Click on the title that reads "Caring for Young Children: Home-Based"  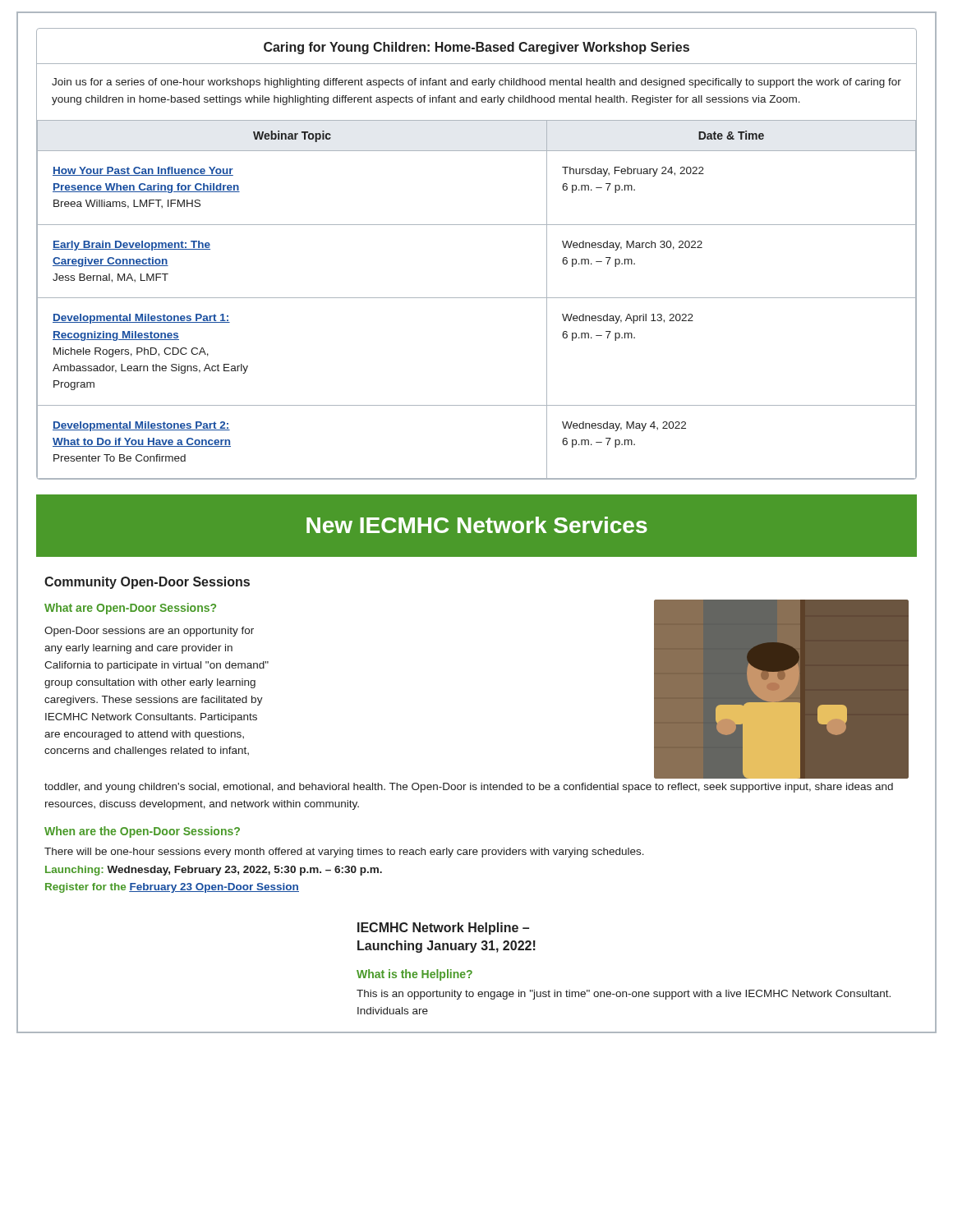476,48
